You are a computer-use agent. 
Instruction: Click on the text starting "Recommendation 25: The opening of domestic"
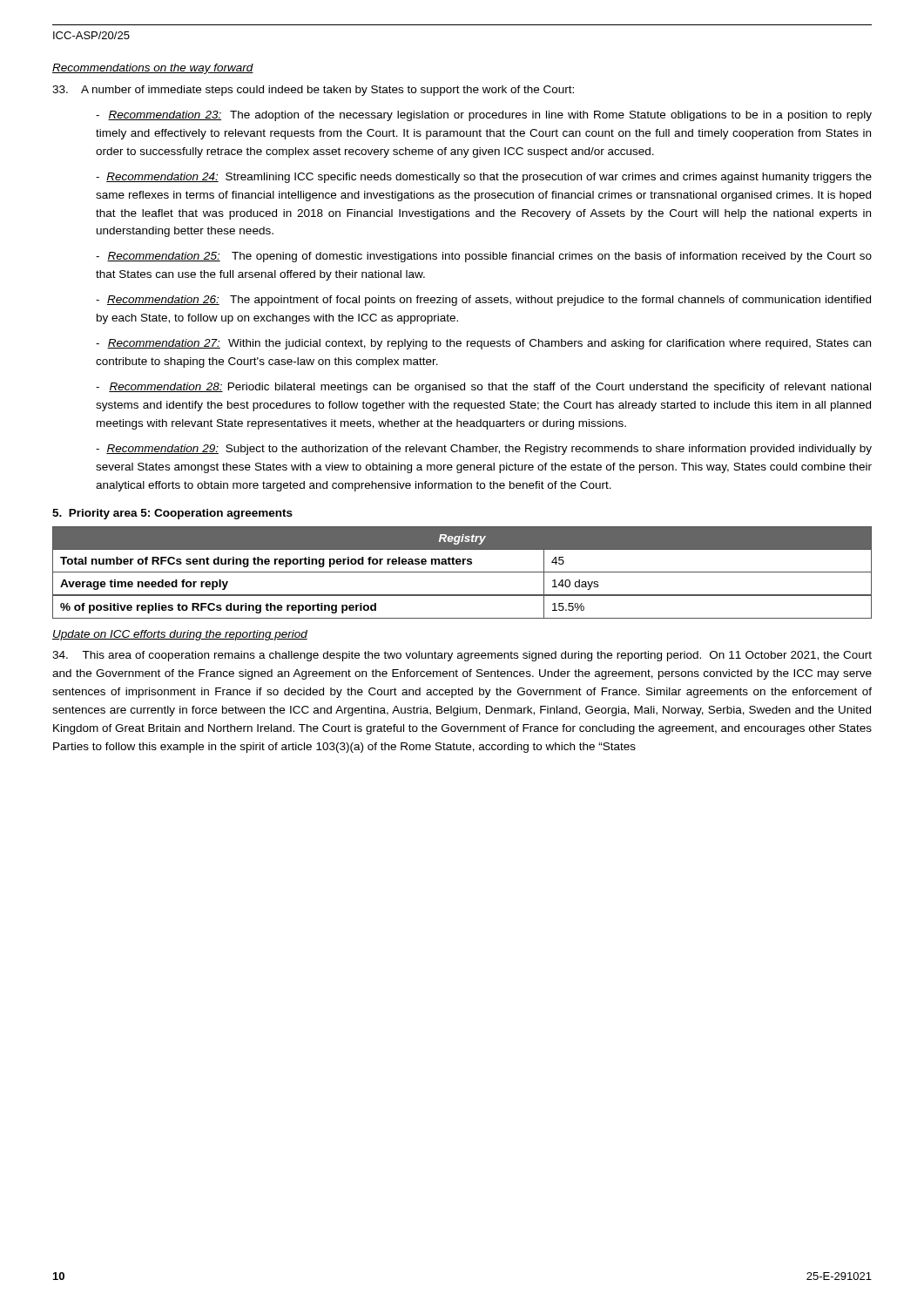484,265
